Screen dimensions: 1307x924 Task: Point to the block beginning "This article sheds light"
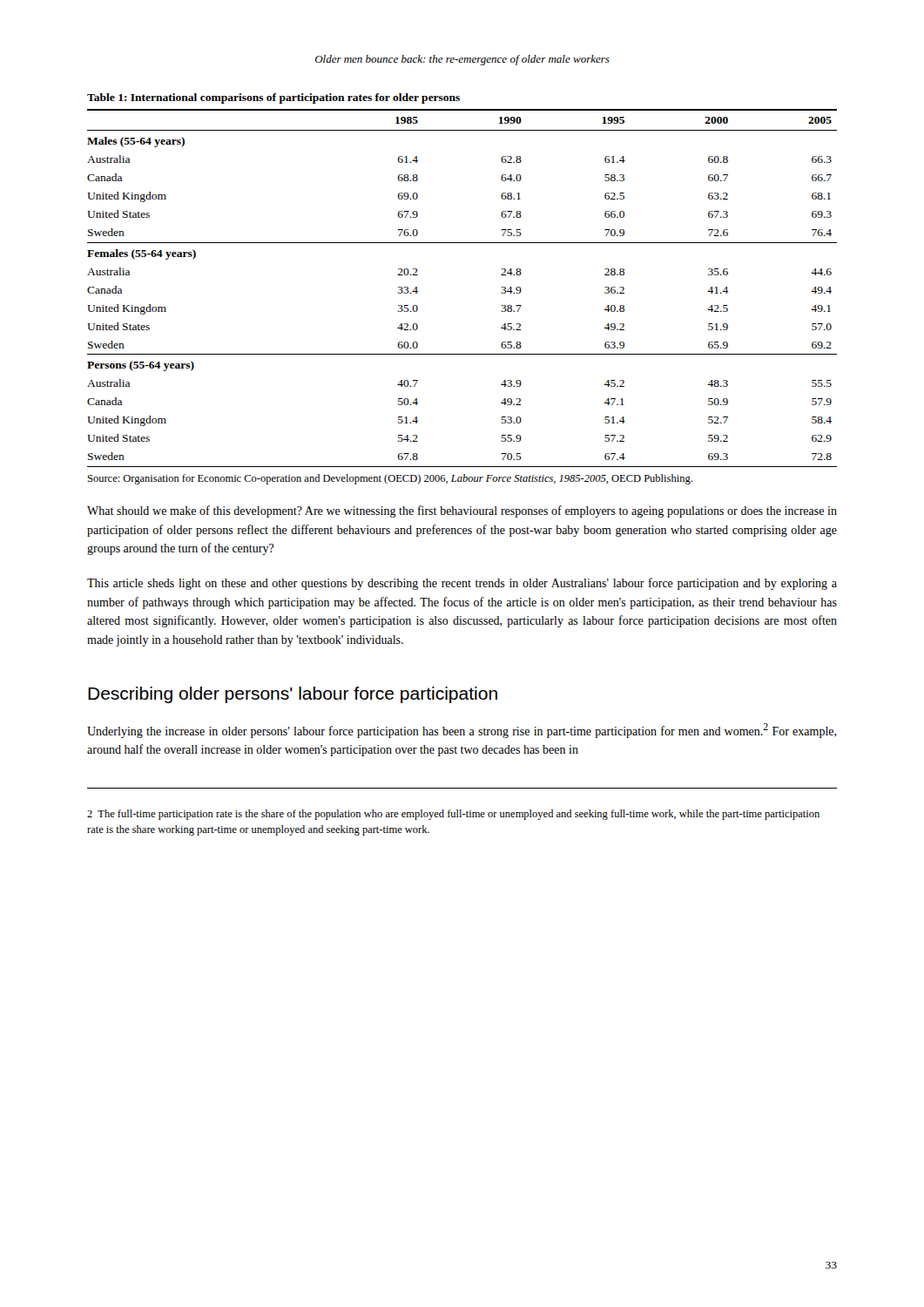click(x=462, y=612)
